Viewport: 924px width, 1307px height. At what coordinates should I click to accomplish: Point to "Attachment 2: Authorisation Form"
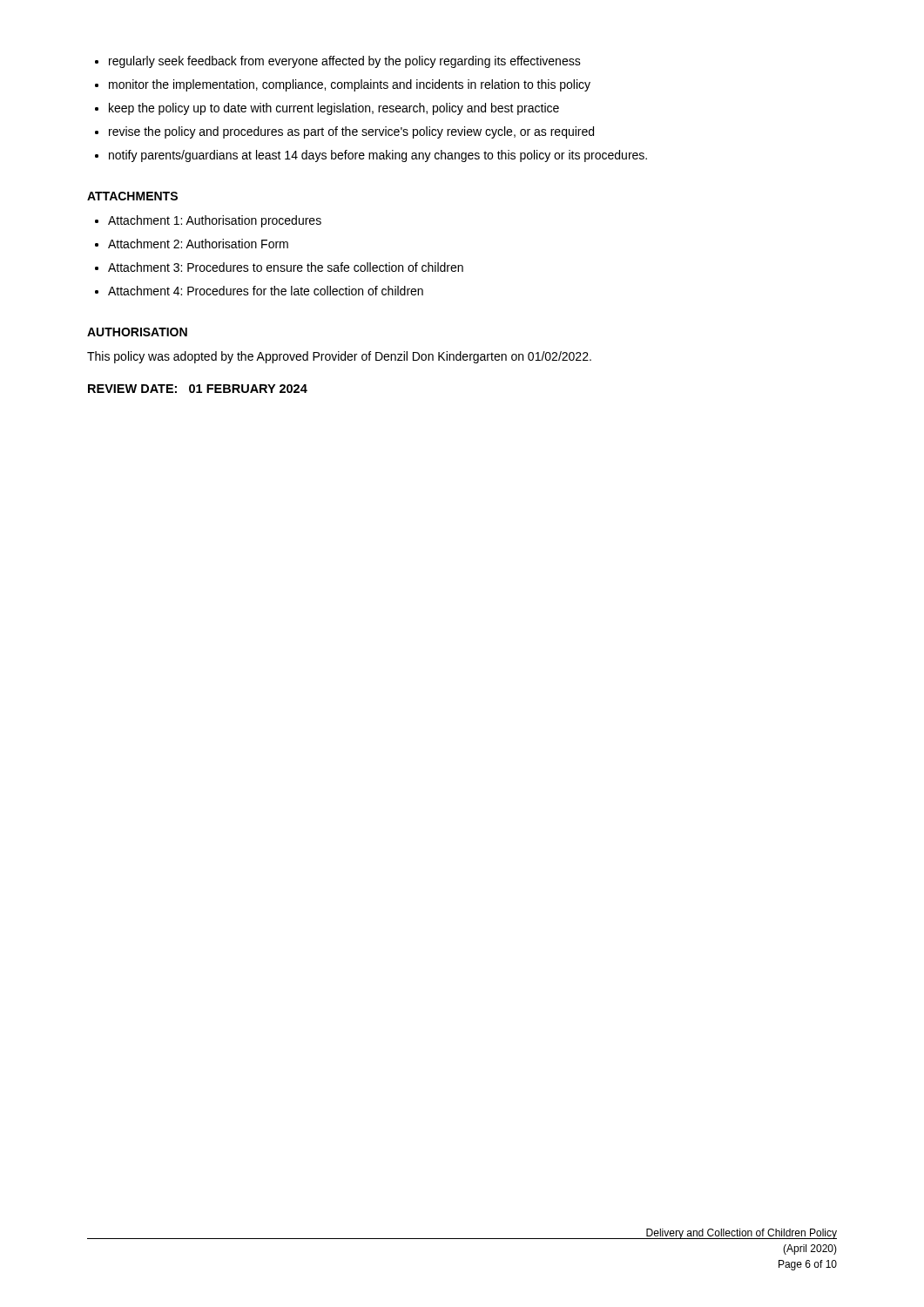pyautogui.click(x=198, y=244)
